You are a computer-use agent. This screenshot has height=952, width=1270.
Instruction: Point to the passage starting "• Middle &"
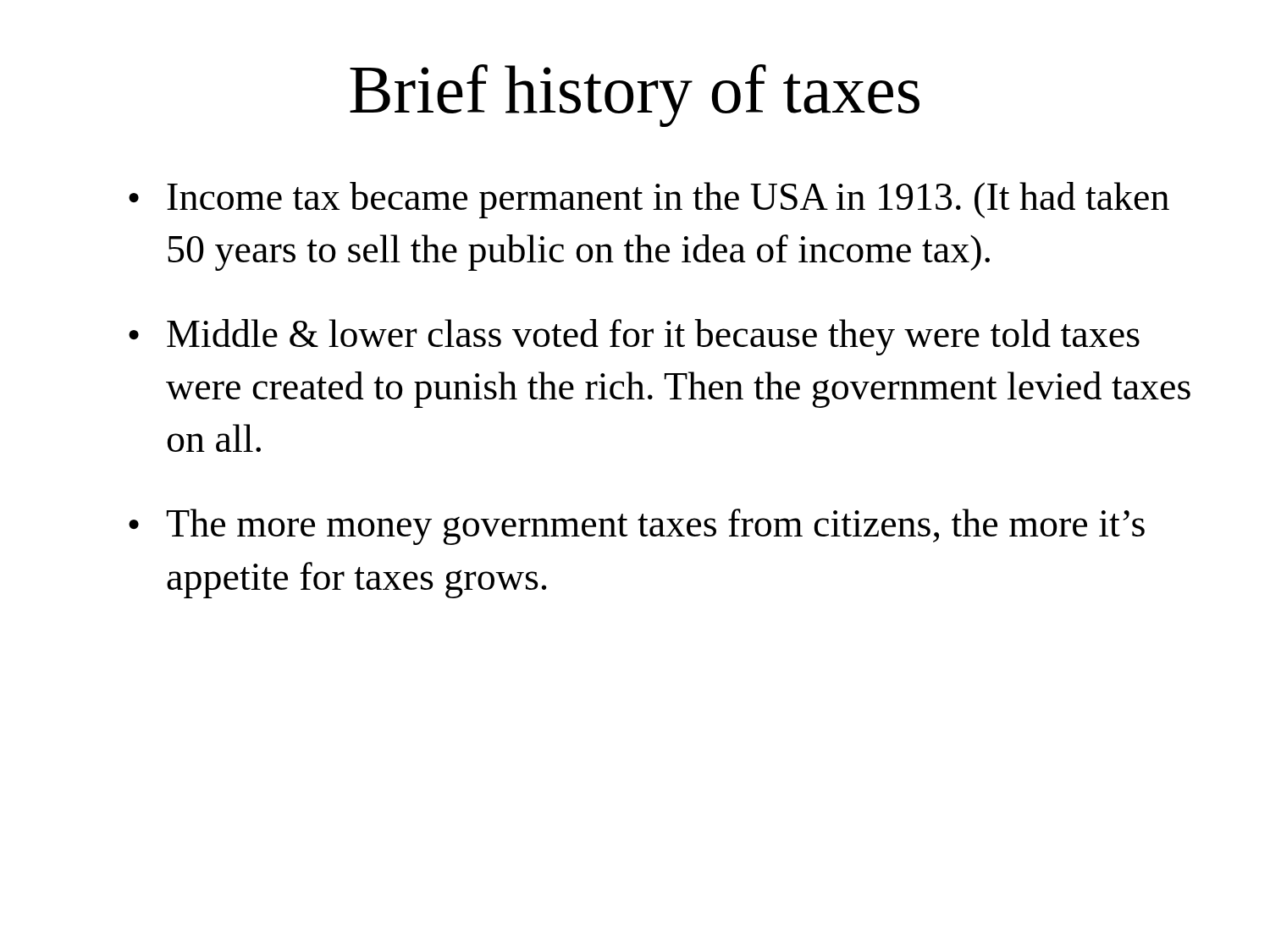[660, 387]
